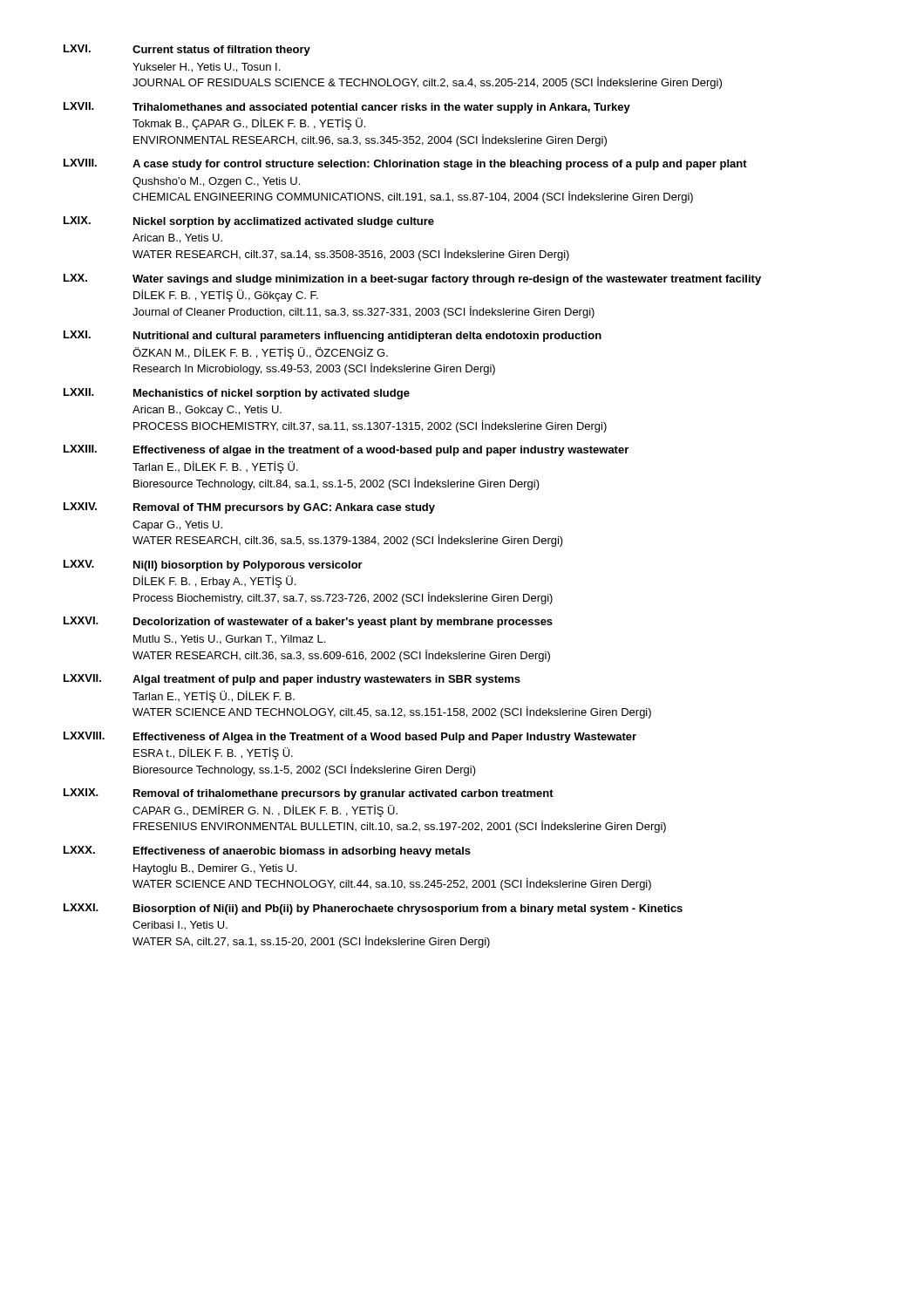This screenshot has height=1308, width=924.
Task: Point to the text block starting "LXXVI. Decolorization of wastewater of"
Action: 308,622
